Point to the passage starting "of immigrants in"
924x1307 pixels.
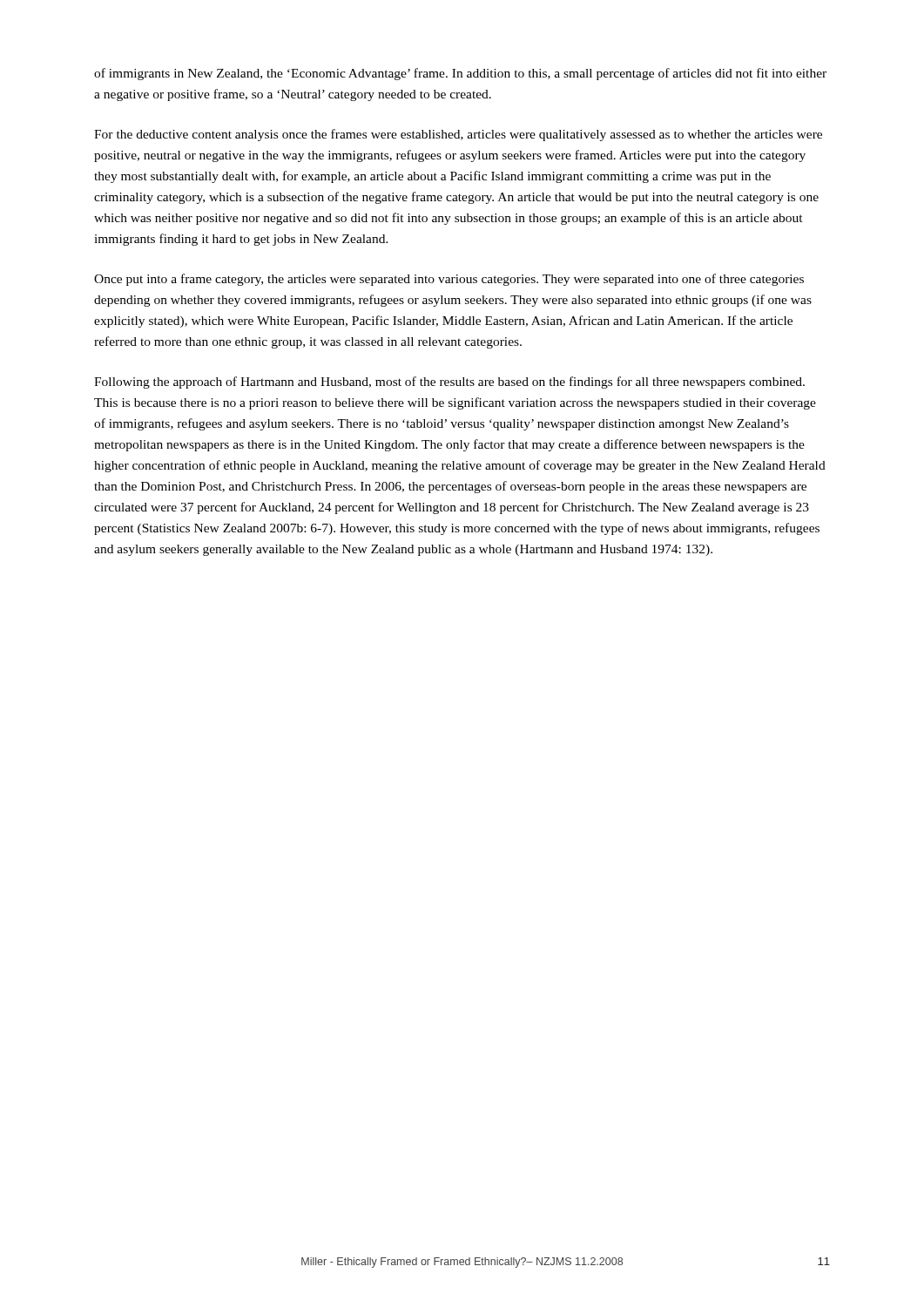click(x=460, y=83)
